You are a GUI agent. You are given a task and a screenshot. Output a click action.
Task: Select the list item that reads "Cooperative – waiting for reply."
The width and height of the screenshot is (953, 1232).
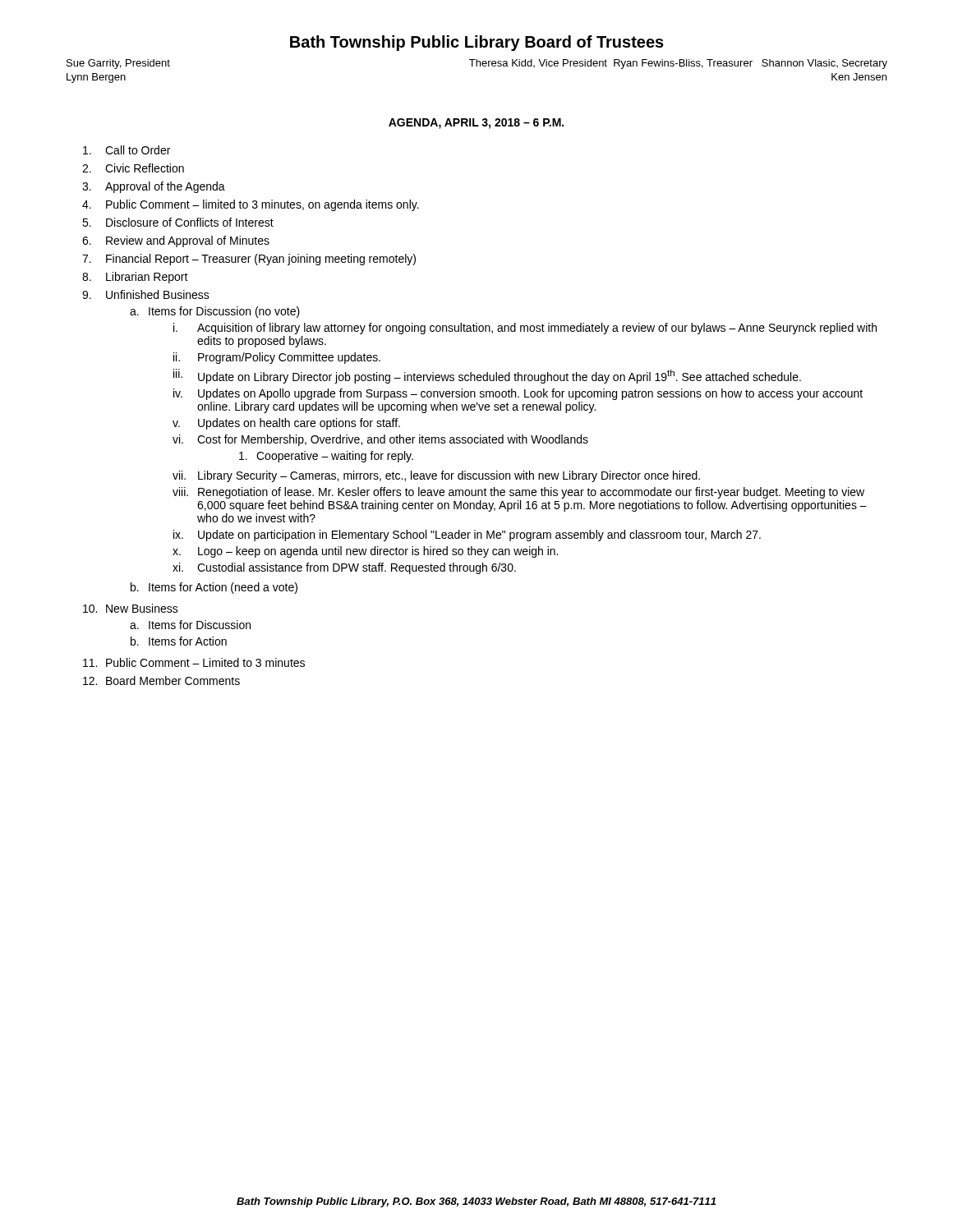point(326,457)
